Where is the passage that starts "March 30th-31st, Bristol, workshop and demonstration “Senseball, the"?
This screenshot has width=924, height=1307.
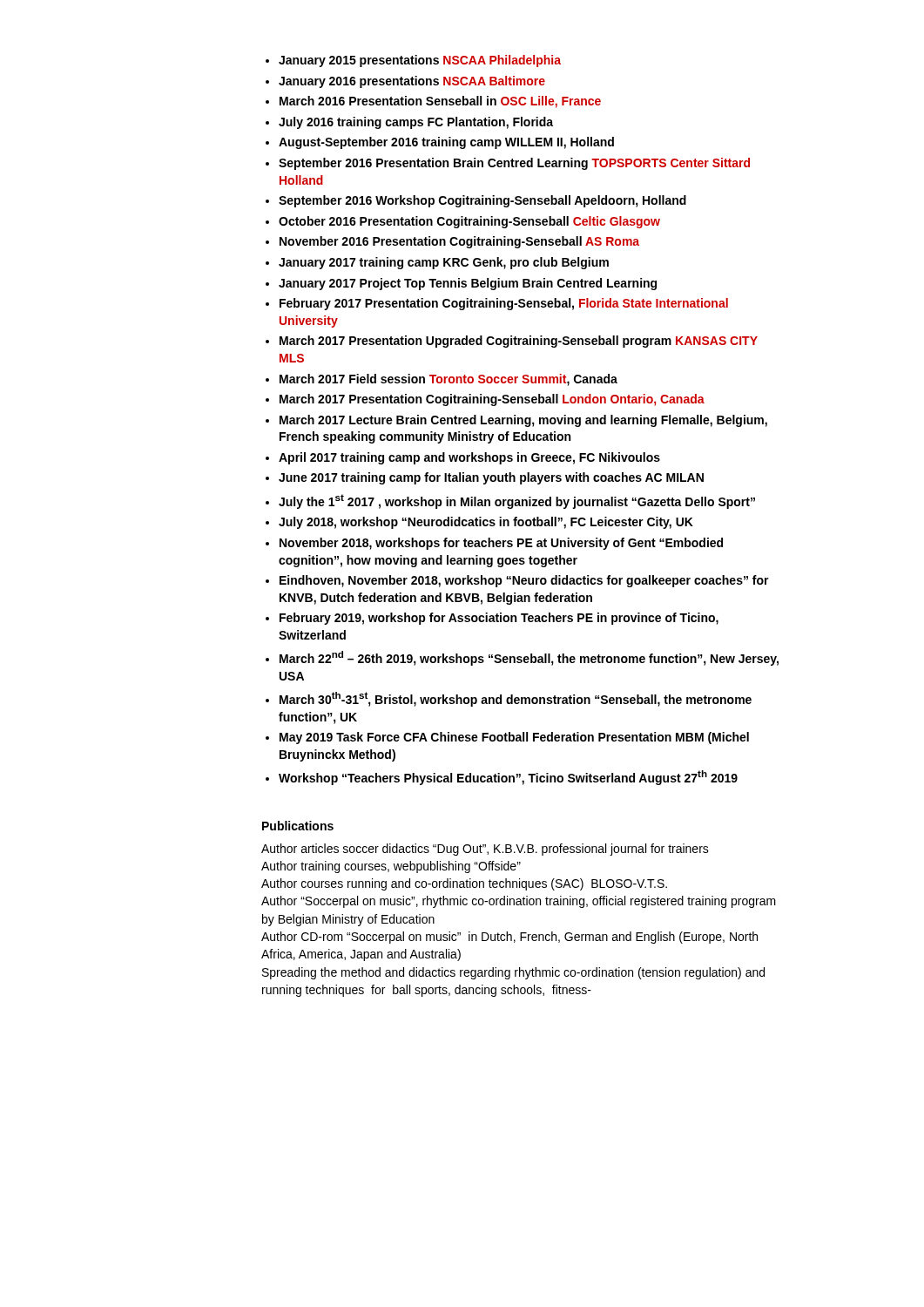point(515,707)
